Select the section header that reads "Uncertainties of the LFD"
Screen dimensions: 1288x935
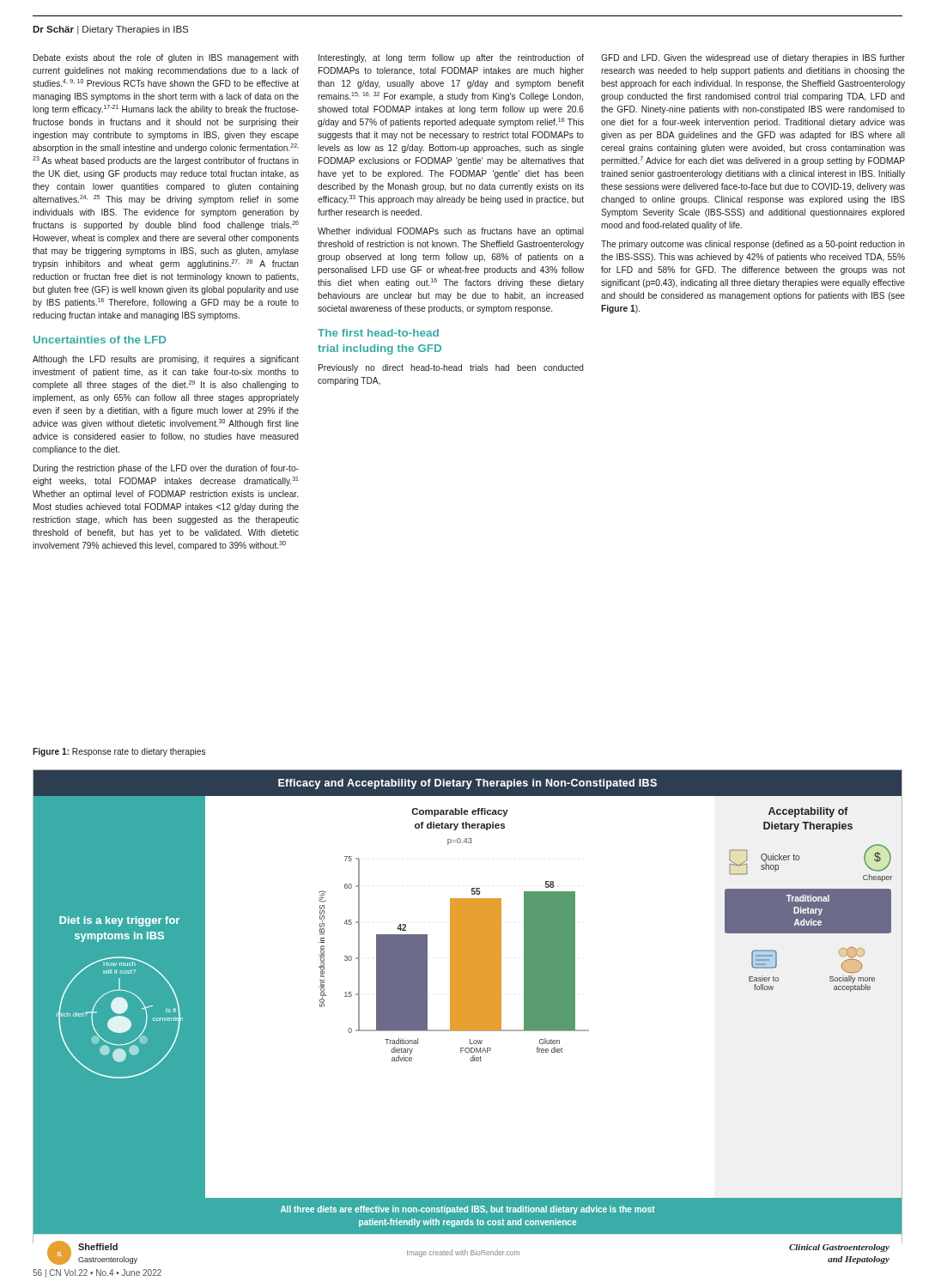click(166, 340)
